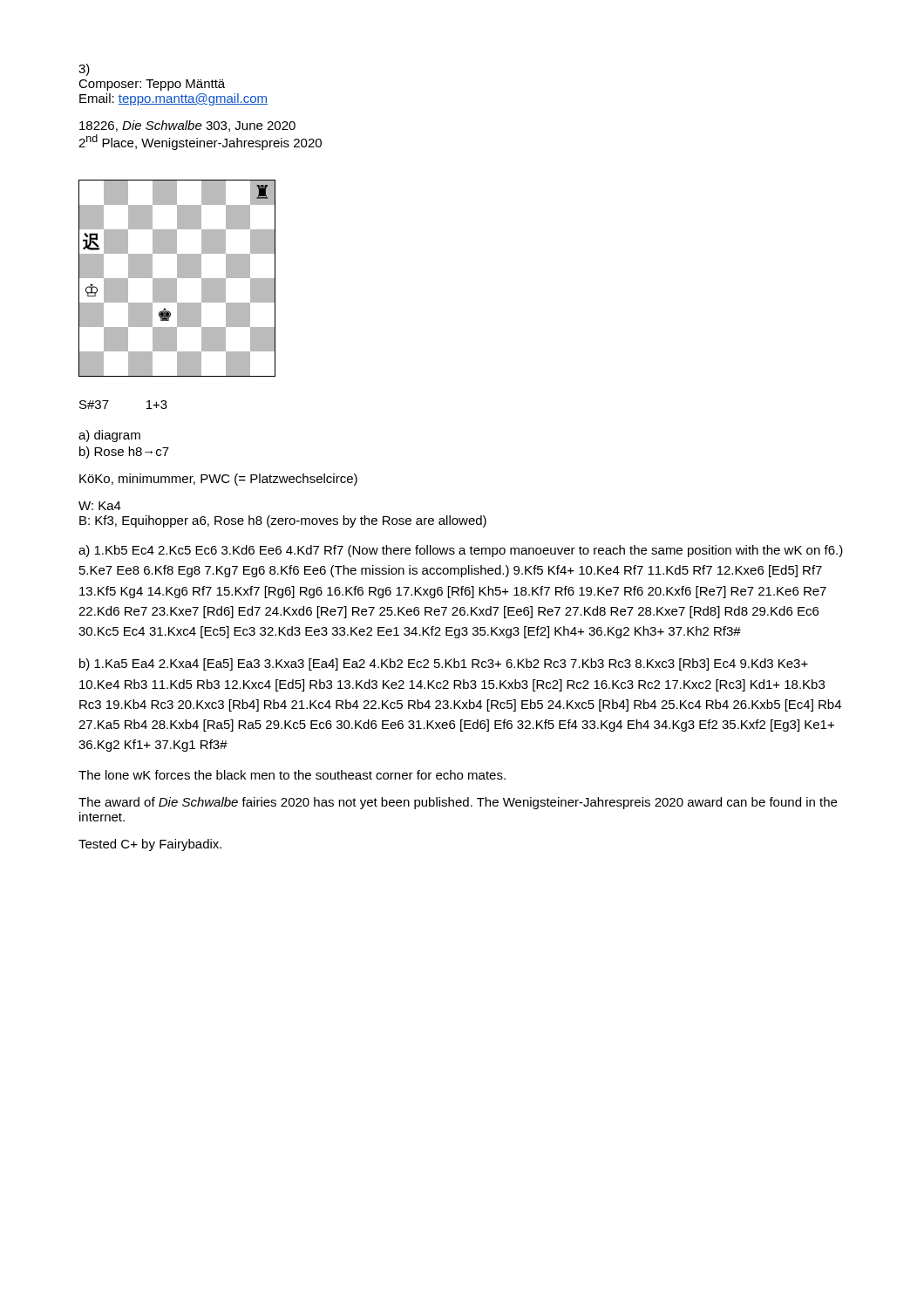Find the region starting "W: Ka4 B: Kf3,"
This screenshot has width=924, height=1308.
click(x=283, y=513)
